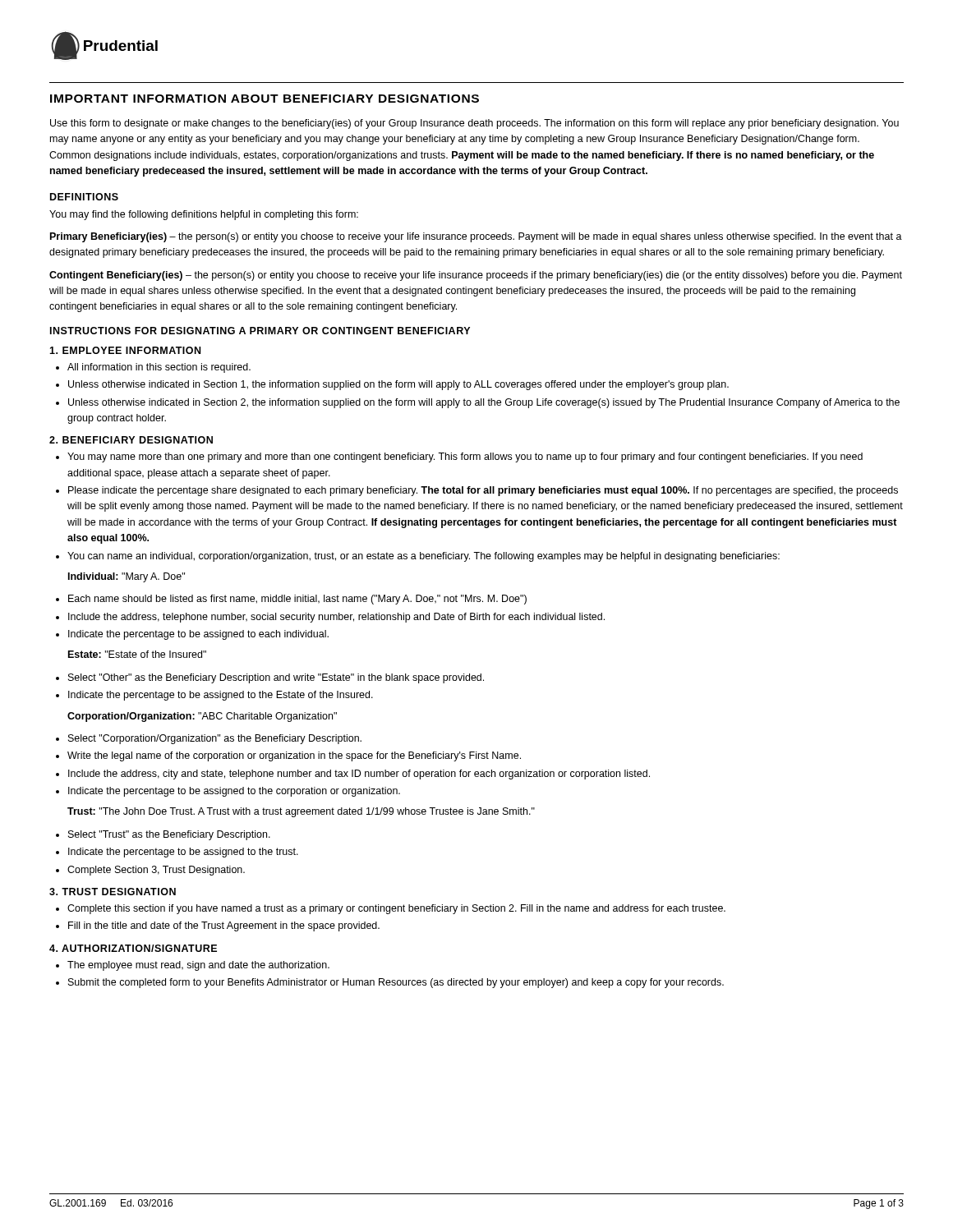Where does it say "Corporation/Organization: "ABC Charitable Organization""?
This screenshot has width=953, height=1232.
[x=202, y=716]
